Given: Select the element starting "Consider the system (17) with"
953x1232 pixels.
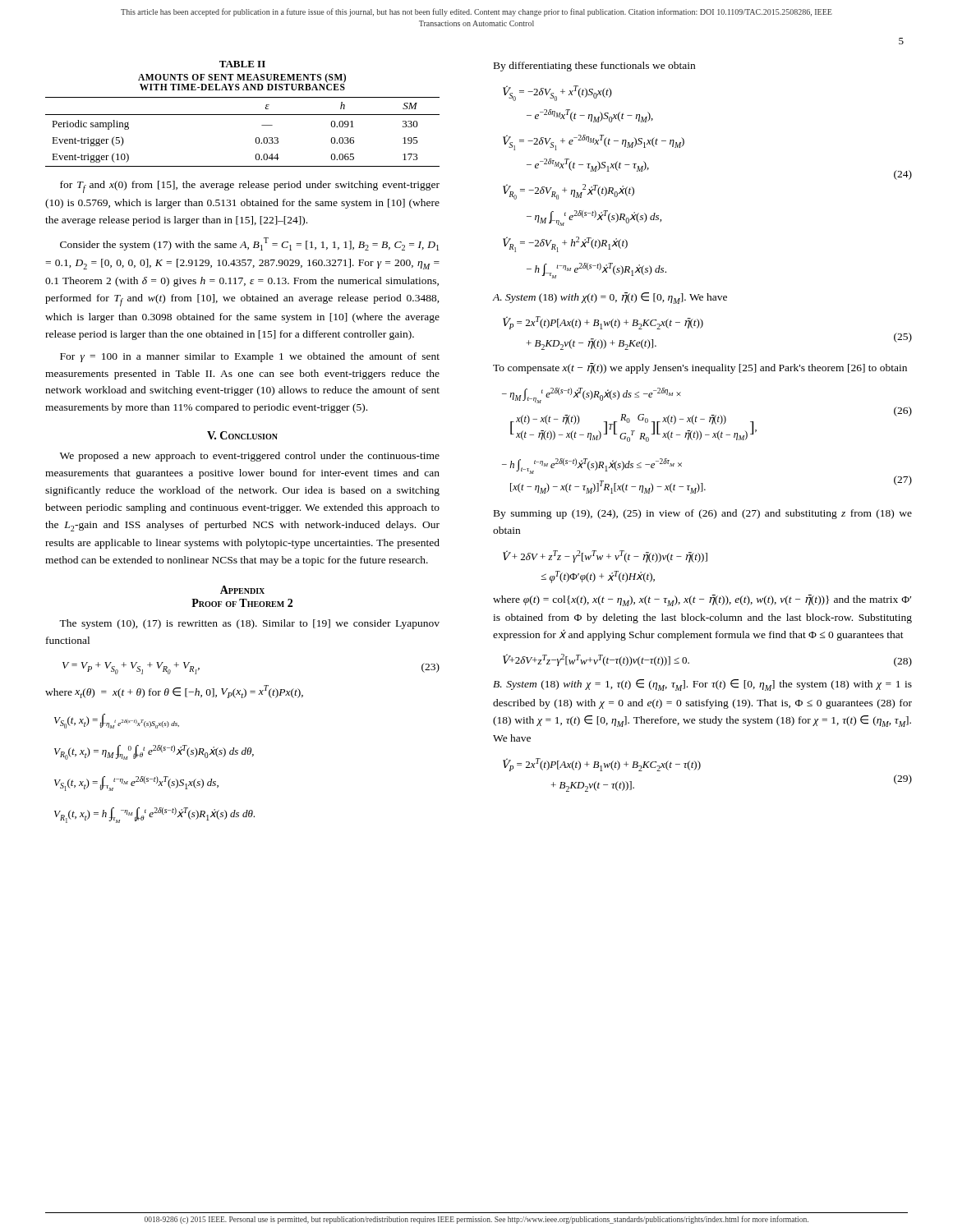Looking at the screenshot, I should click(x=242, y=288).
